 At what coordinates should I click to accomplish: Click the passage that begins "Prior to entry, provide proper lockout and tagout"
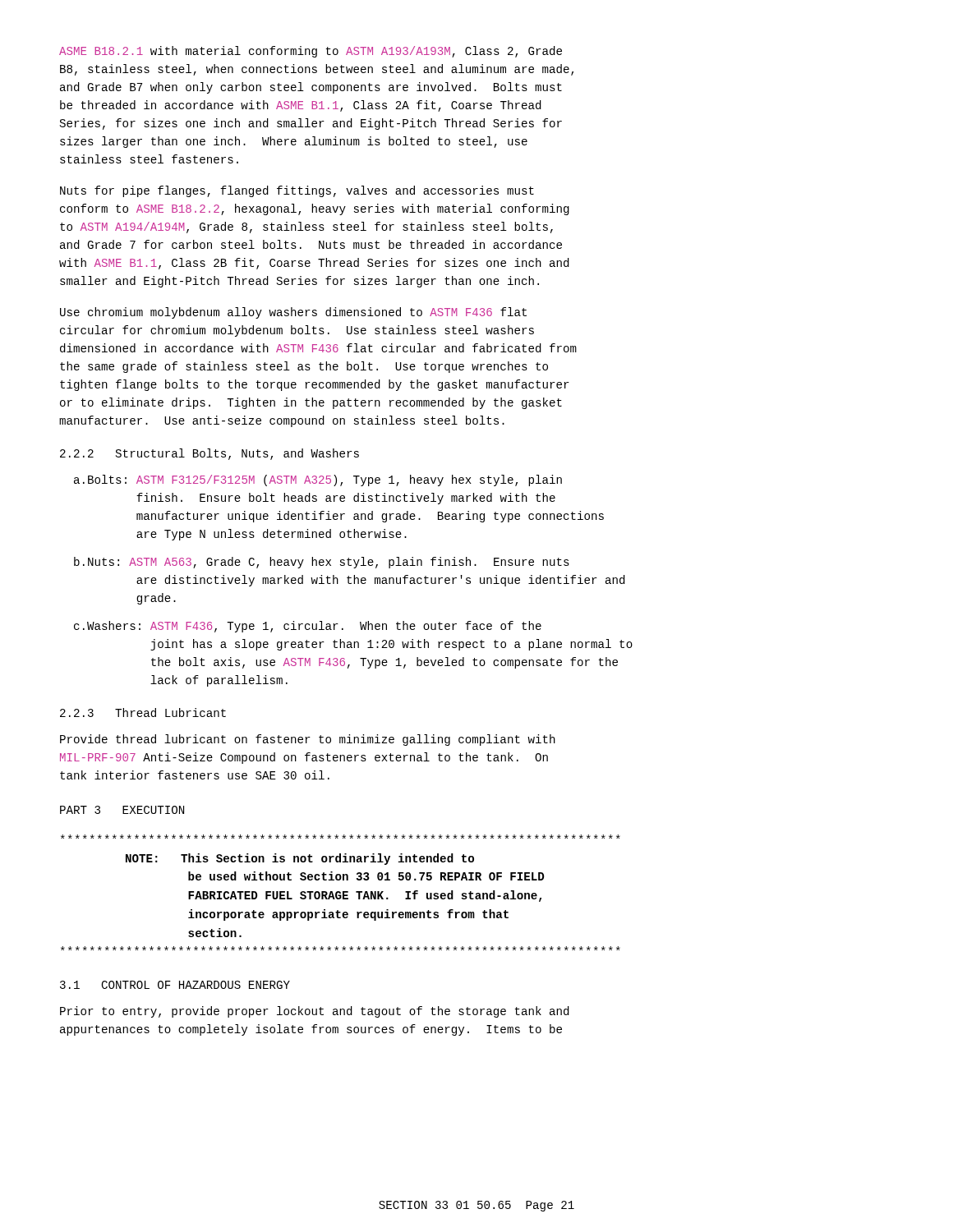point(314,1021)
